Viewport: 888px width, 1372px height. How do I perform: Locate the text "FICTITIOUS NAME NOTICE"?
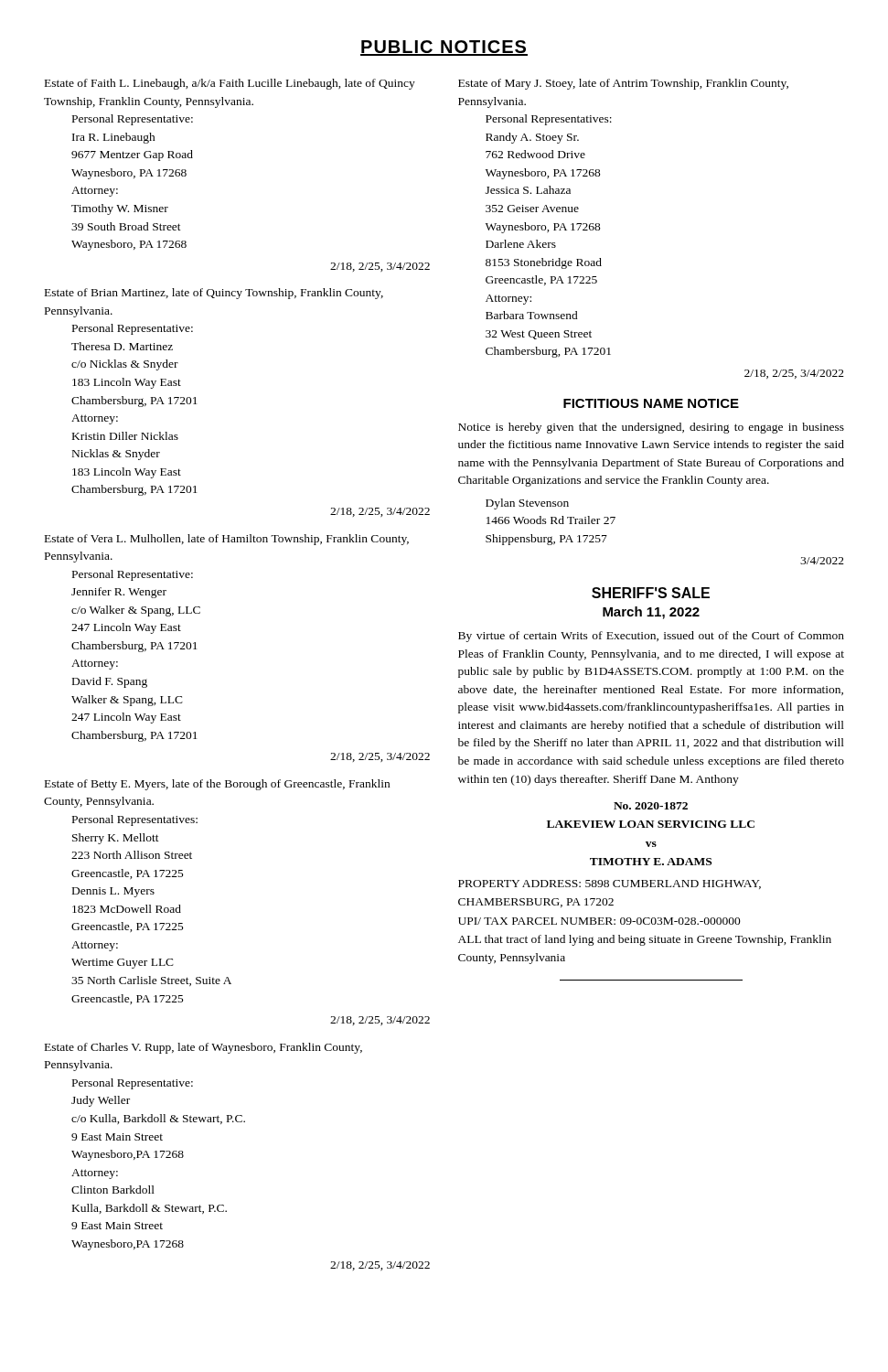651,402
